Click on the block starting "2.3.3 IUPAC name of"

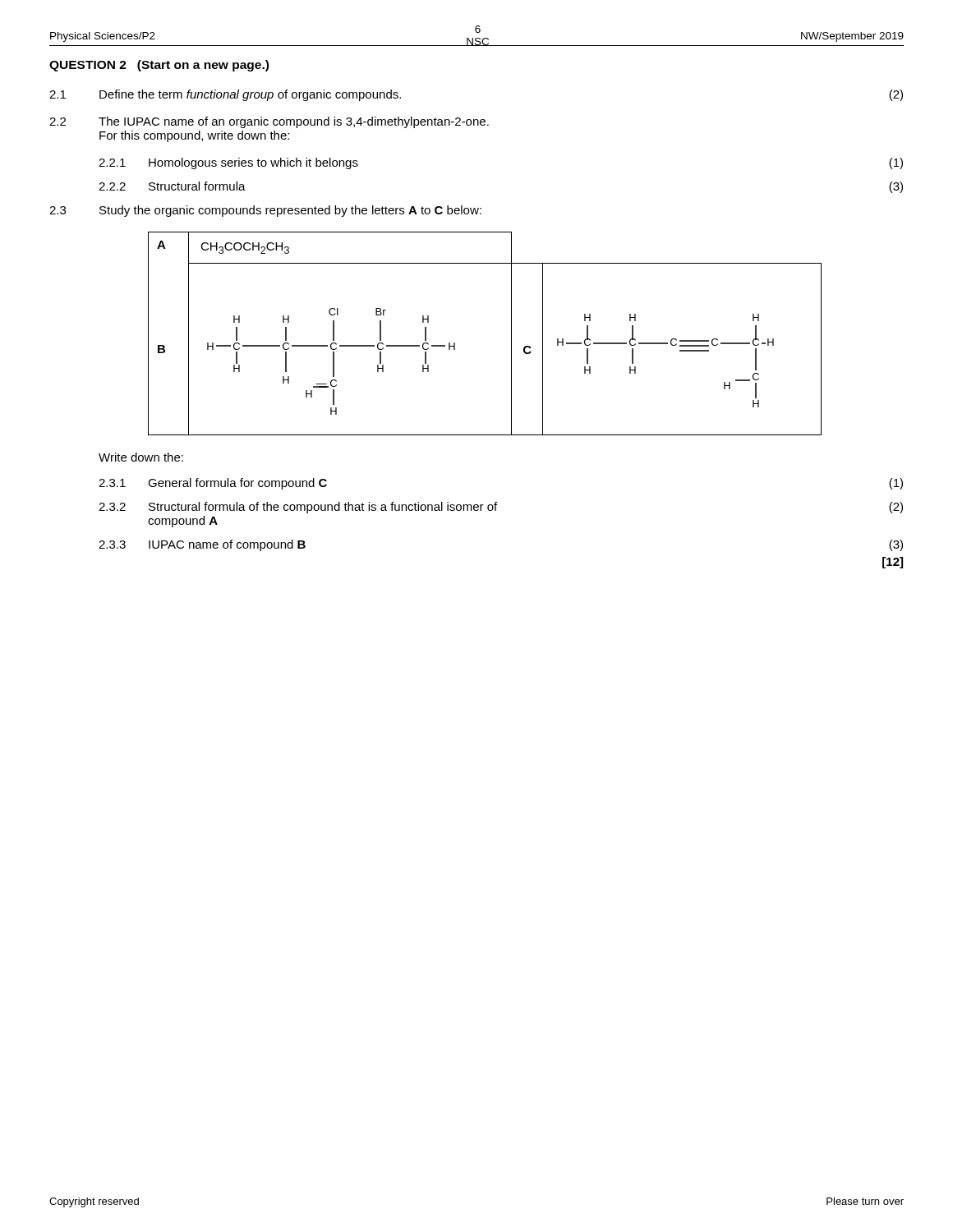click(112, 545)
